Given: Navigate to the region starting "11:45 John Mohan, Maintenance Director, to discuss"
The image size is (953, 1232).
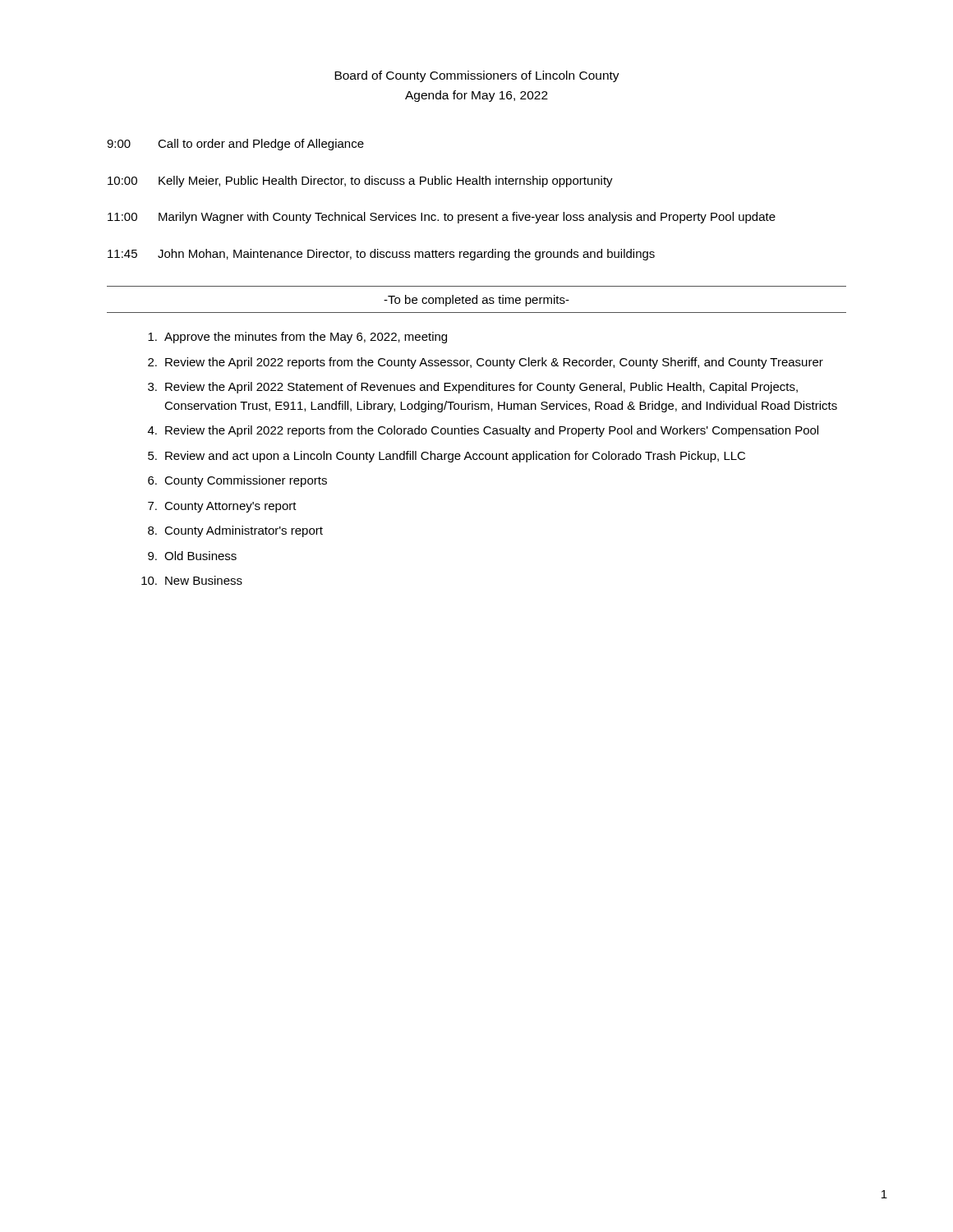Looking at the screenshot, I should coord(476,254).
